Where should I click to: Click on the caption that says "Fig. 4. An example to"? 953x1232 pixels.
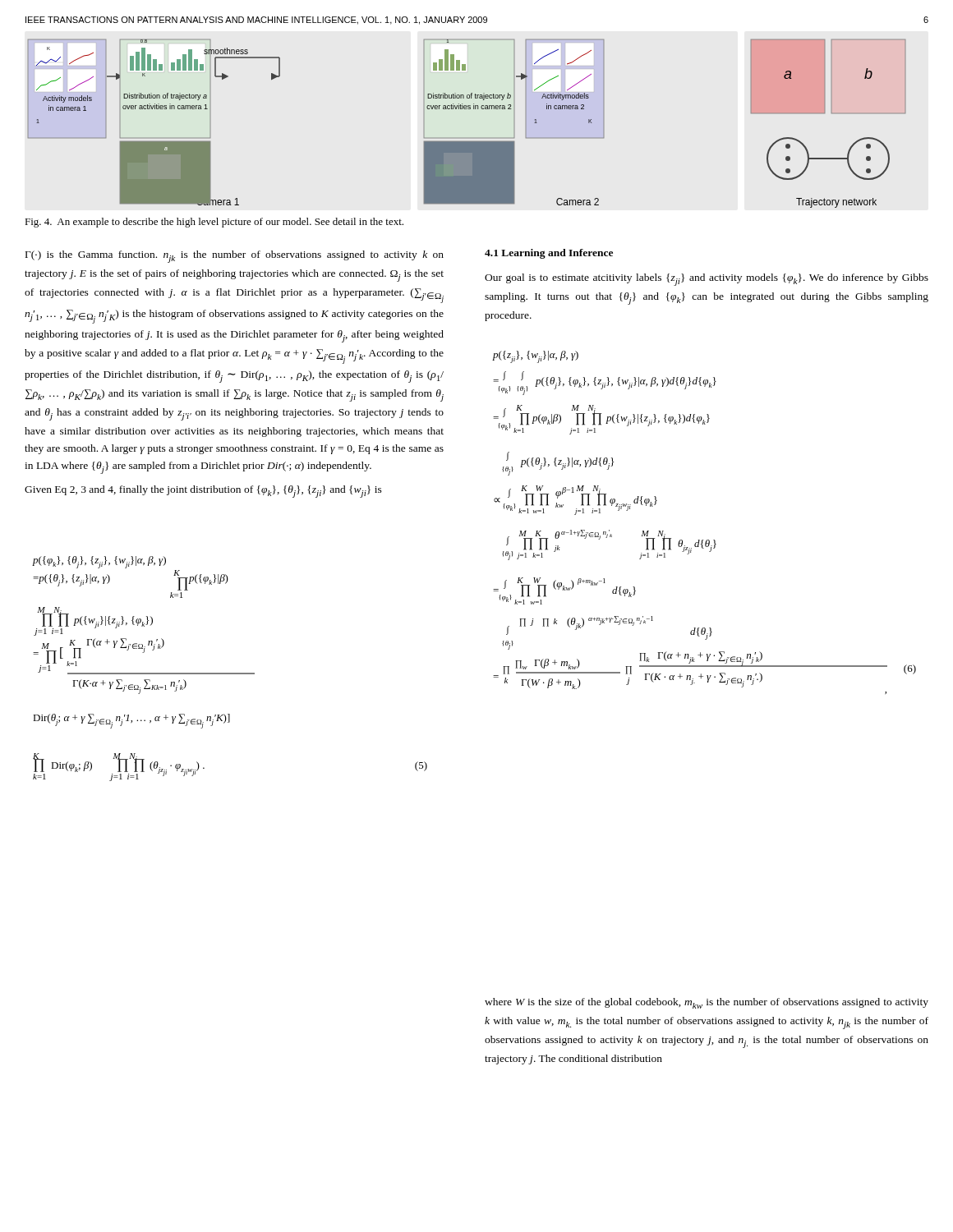(214, 221)
